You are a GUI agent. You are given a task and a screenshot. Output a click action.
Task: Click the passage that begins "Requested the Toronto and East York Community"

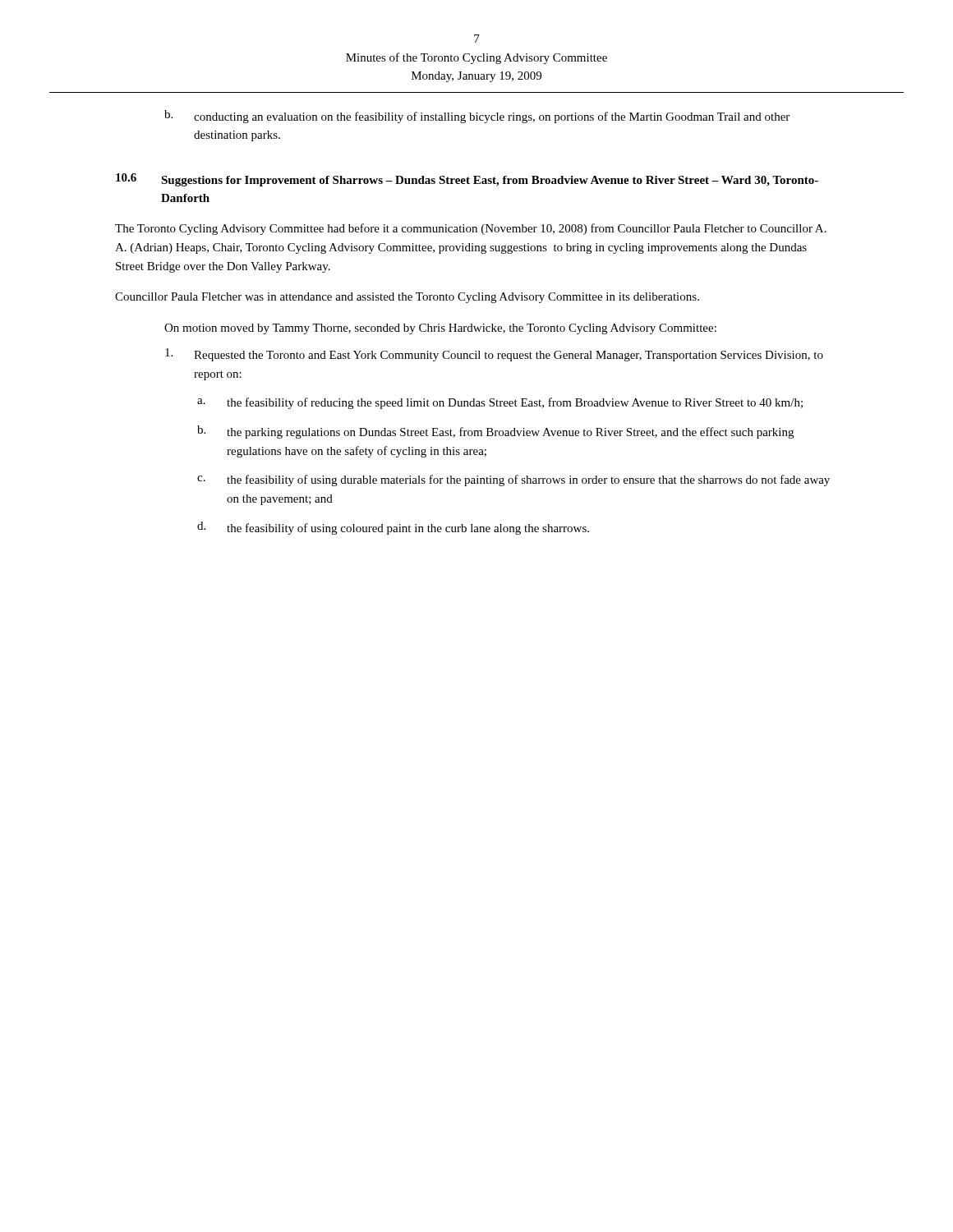[x=501, y=365]
